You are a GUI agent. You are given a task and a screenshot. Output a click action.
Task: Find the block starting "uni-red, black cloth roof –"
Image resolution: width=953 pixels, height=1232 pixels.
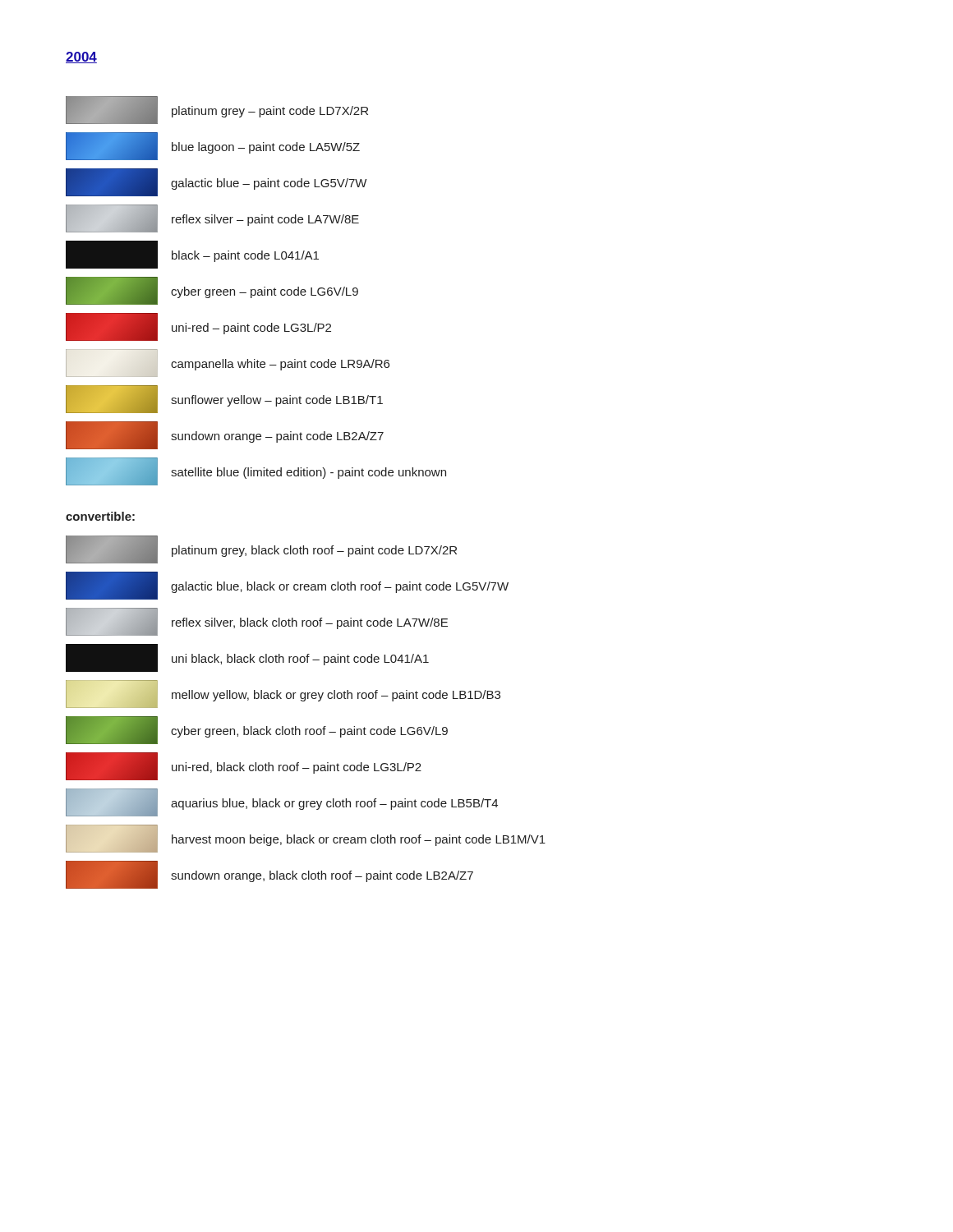tap(244, 766)
